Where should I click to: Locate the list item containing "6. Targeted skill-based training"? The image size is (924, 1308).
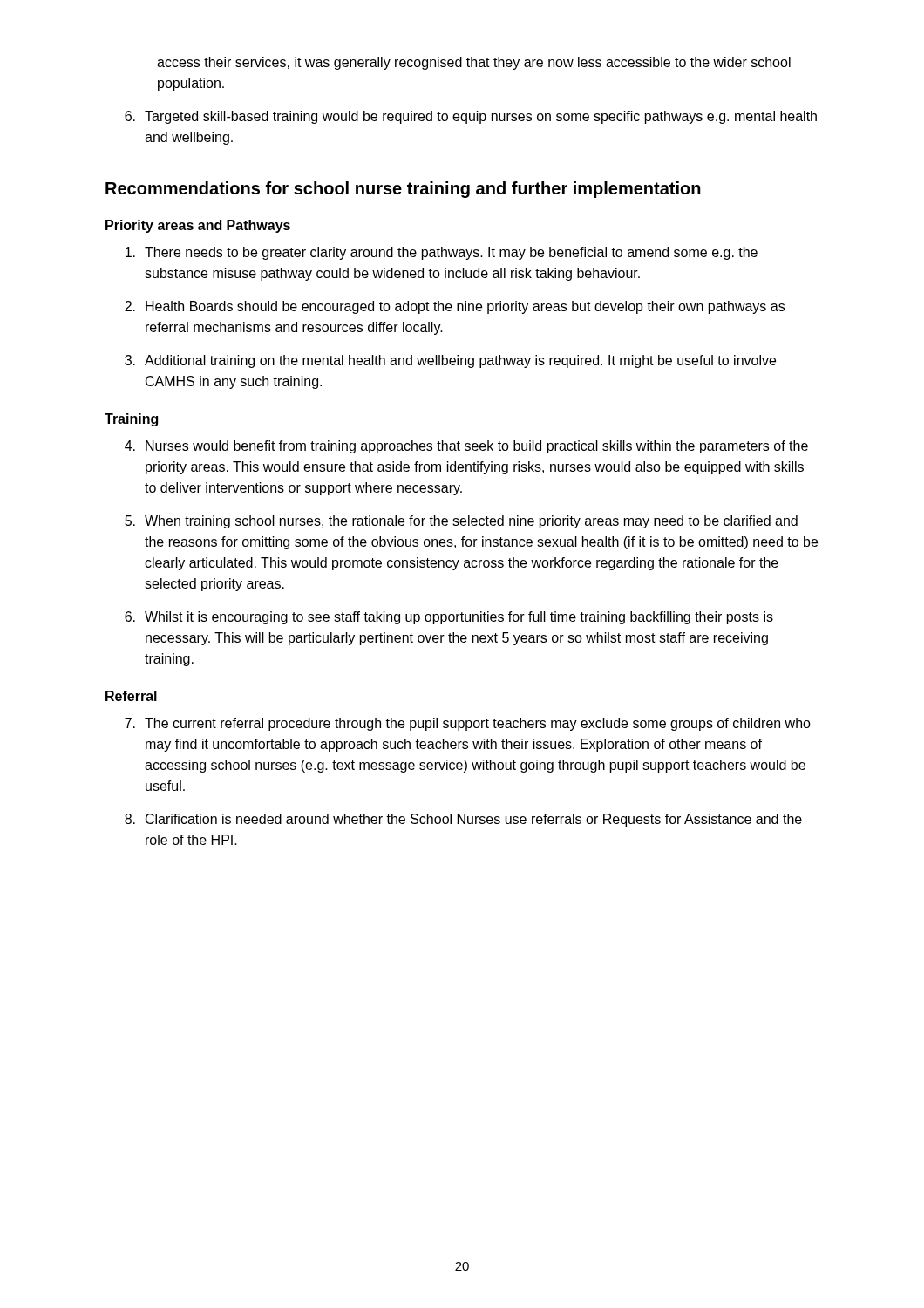[462, 127]
